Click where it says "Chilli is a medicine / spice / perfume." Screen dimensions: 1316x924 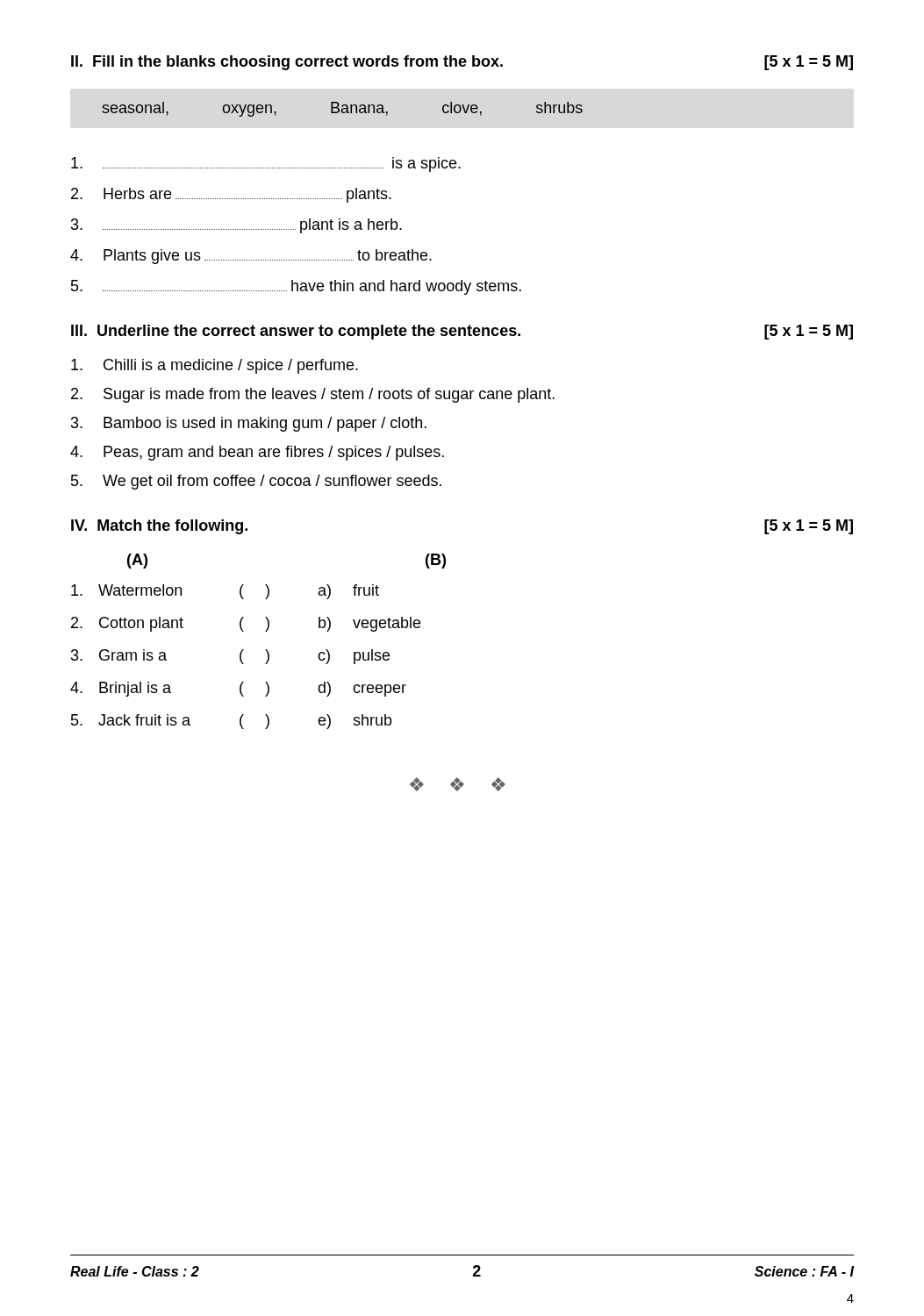pyautogui.click(x=215, y=365)
